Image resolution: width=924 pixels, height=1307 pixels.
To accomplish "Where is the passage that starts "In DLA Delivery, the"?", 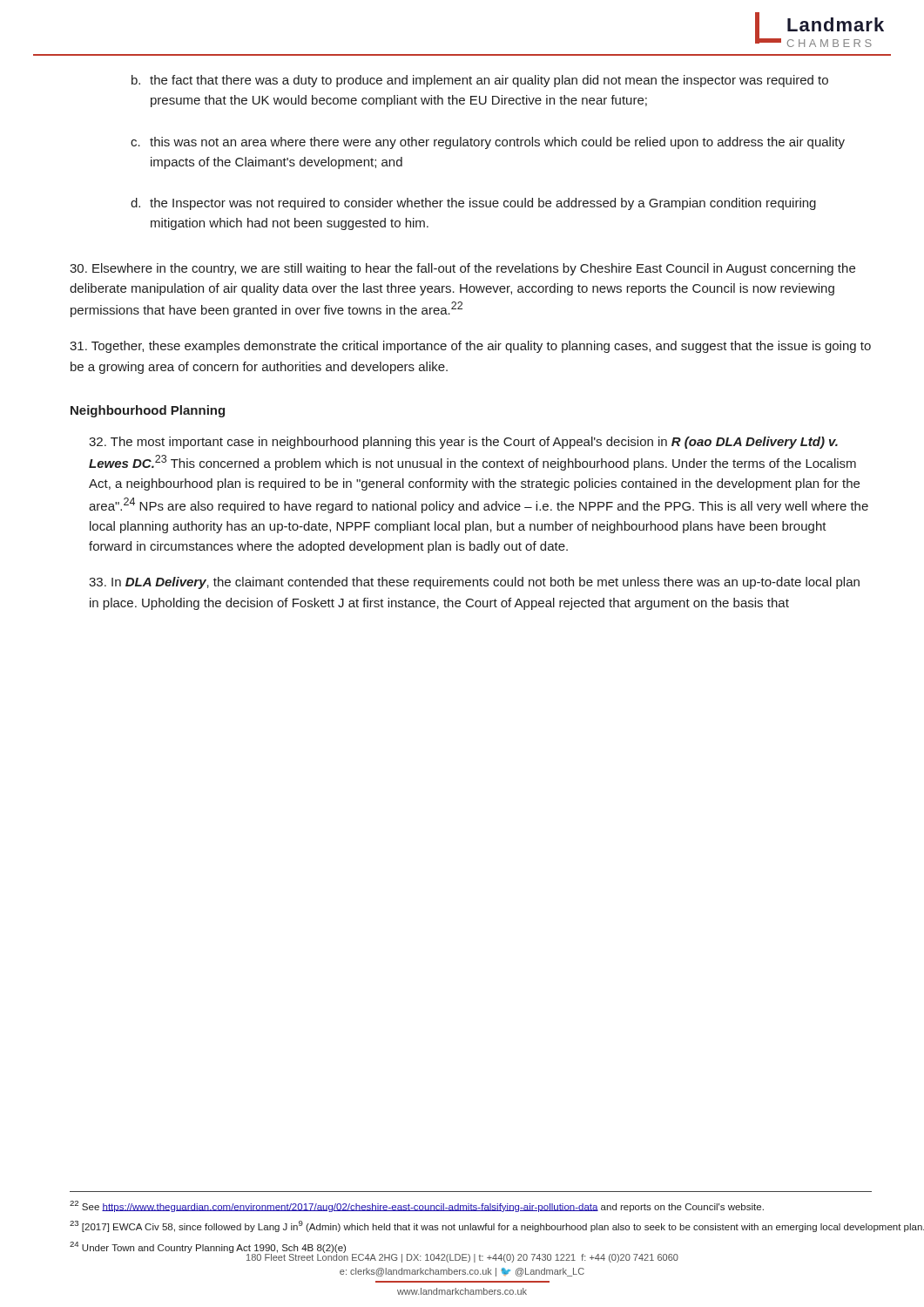I will point(475,592).
